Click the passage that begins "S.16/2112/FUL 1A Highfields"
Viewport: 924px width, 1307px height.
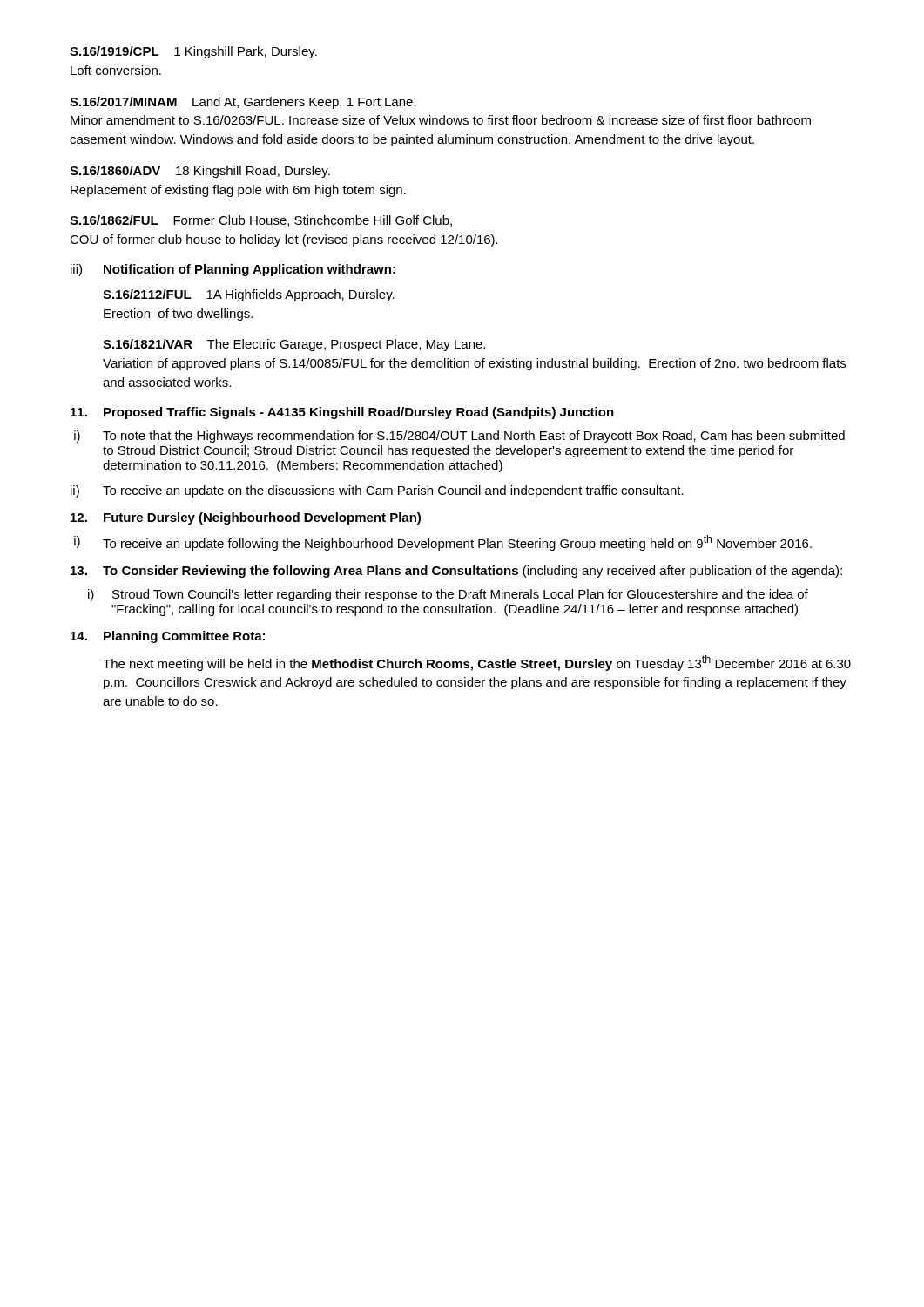point(249,295)
